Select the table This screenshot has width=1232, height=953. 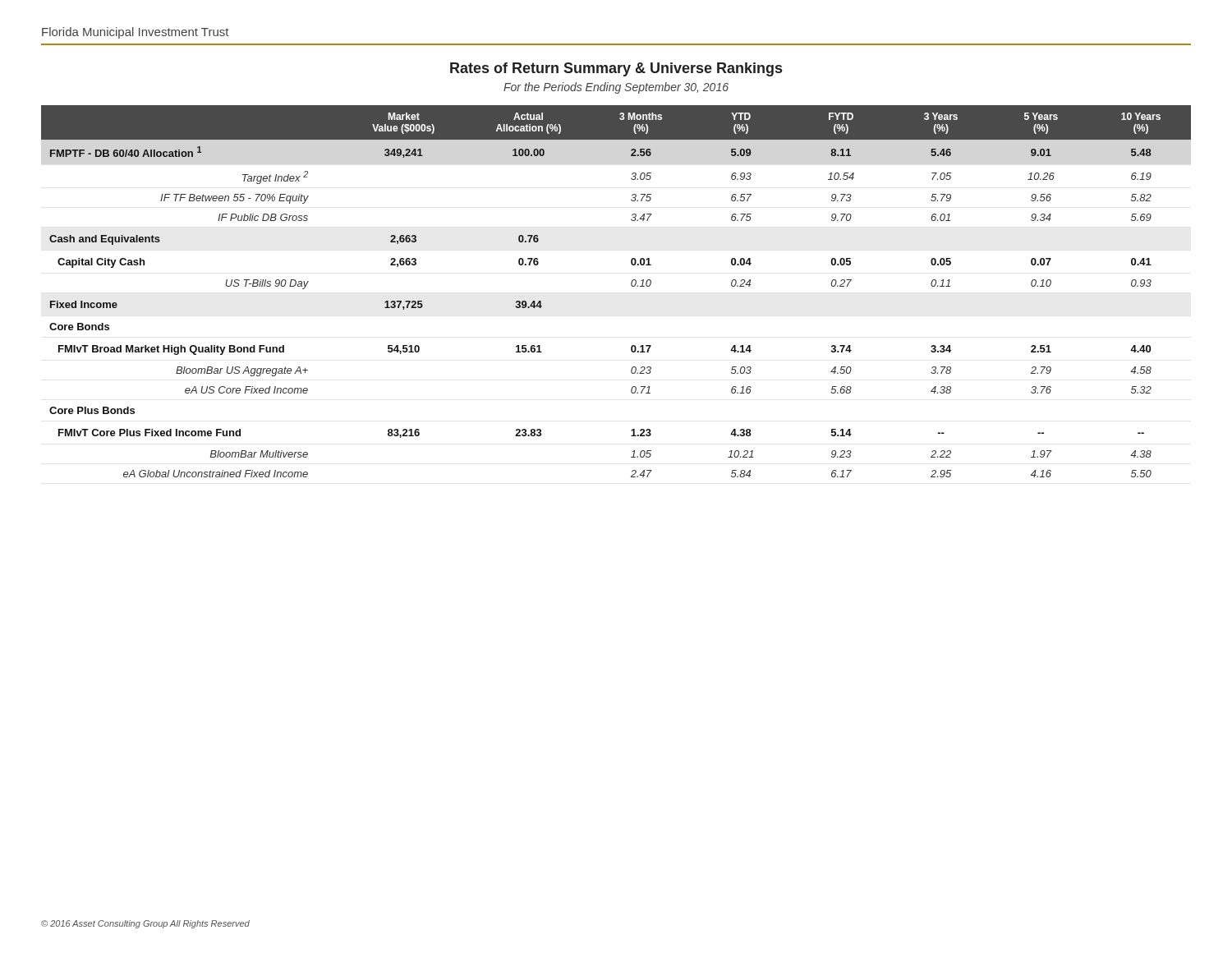click(x=616, y=294)
